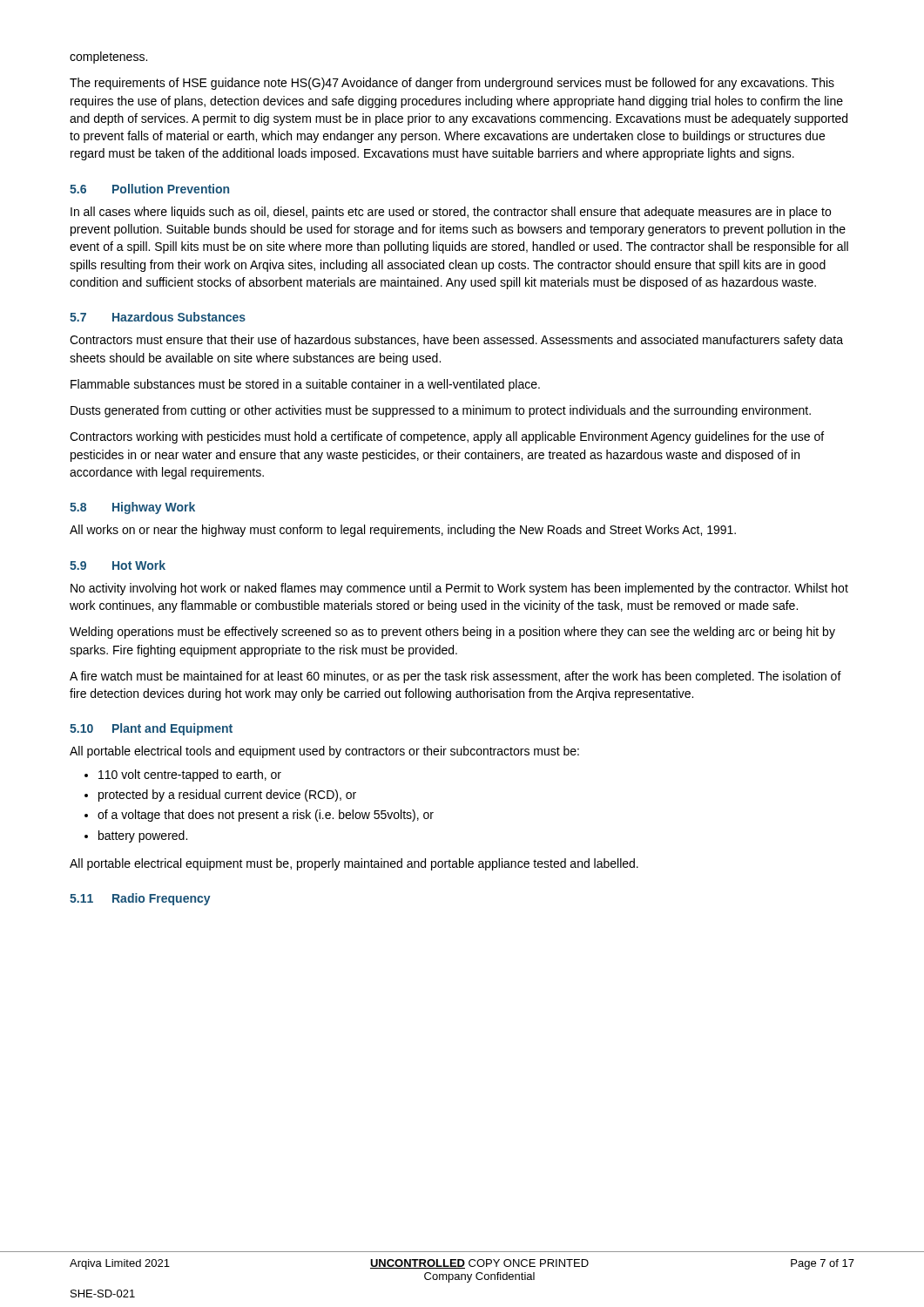Image resolution: width=924 pixels, height=1307 pixels.
Task: Point to the block beginning "A fire watch"
Action: coord(455,685)
